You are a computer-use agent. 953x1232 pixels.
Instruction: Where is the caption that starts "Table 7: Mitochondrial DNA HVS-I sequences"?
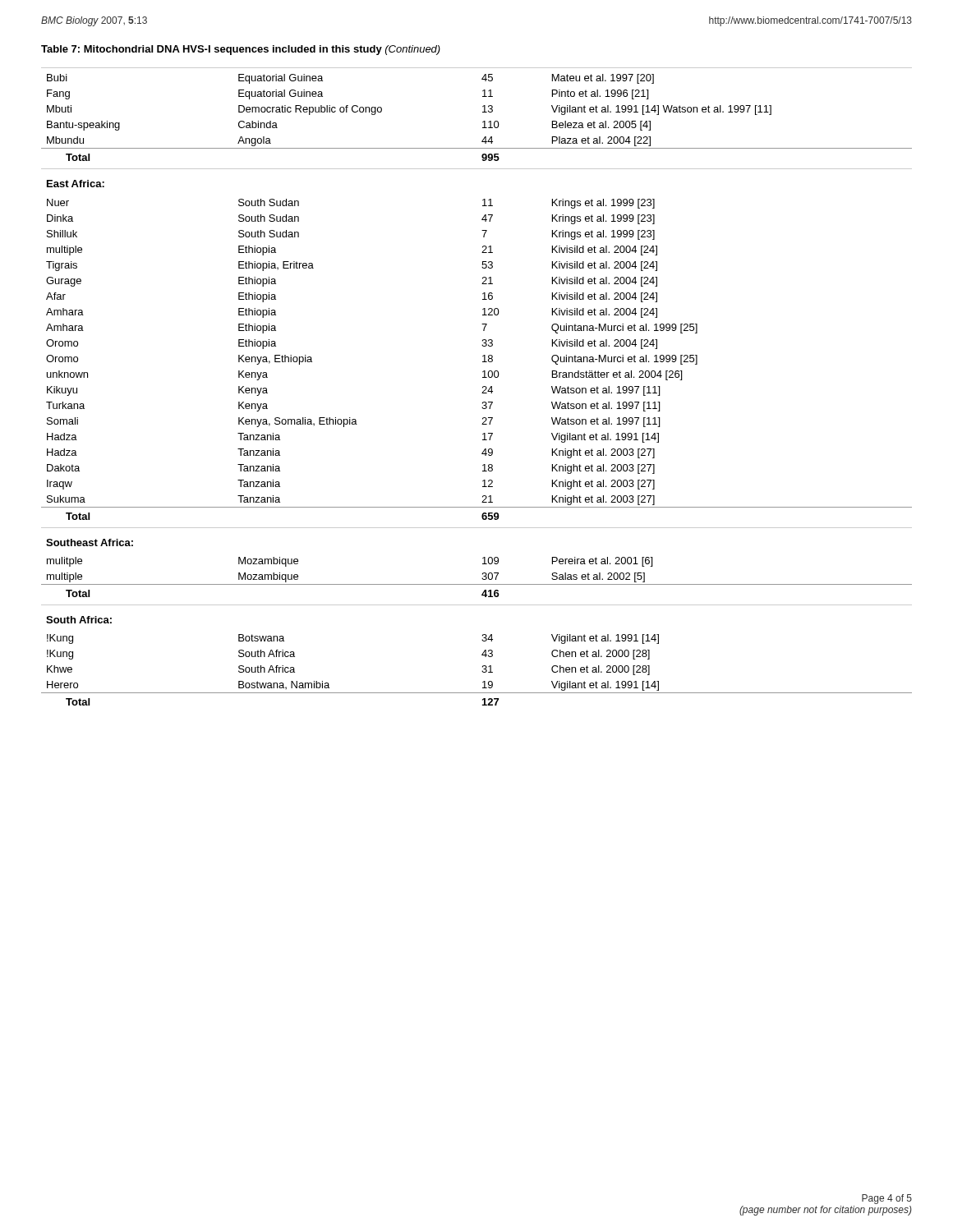point(241,49)
